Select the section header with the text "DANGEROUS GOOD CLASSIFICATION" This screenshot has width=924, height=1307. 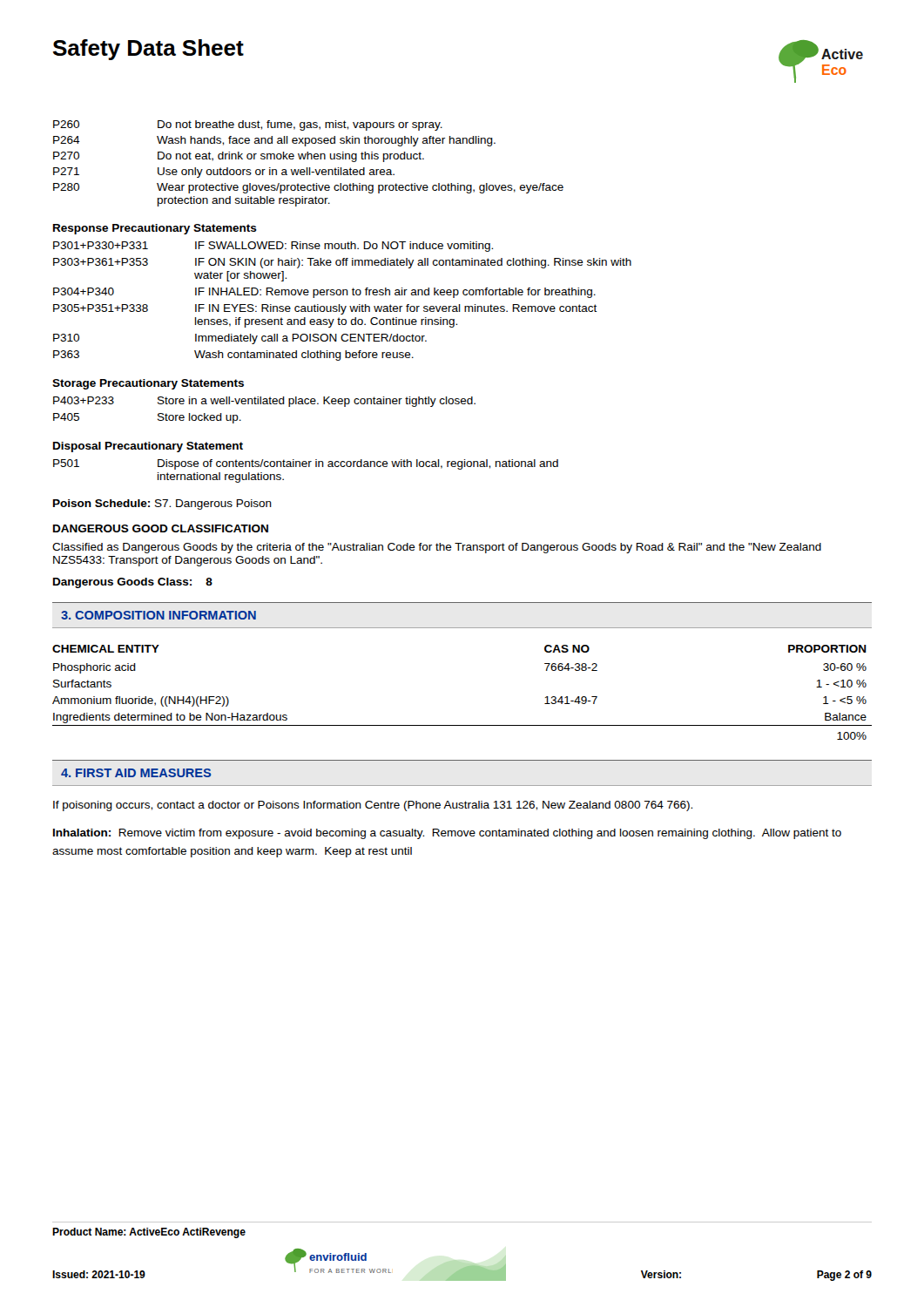point(161,528)
